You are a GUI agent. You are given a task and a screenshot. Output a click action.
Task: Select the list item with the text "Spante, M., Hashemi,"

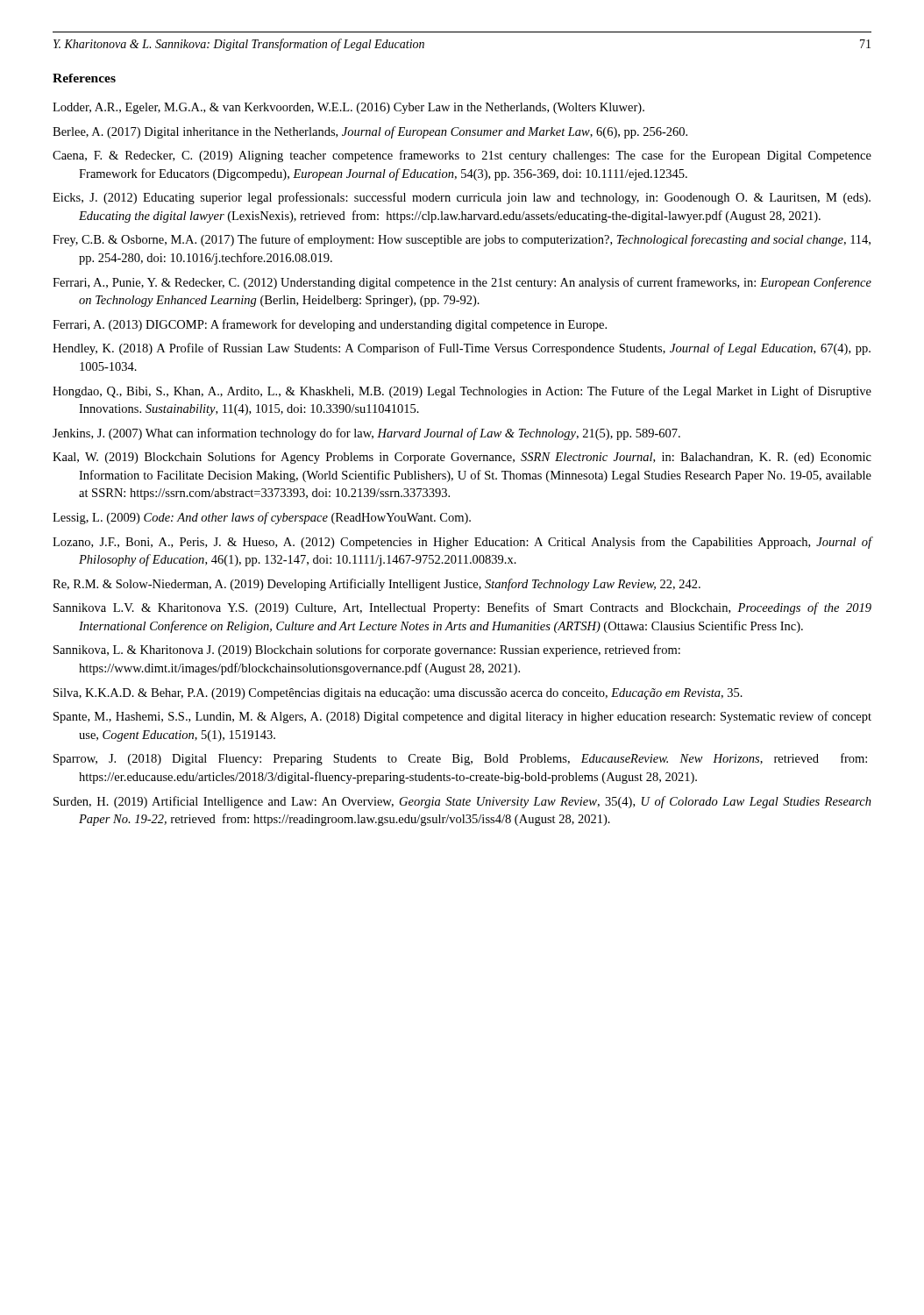pyautogui.click(x=462, y=726)
